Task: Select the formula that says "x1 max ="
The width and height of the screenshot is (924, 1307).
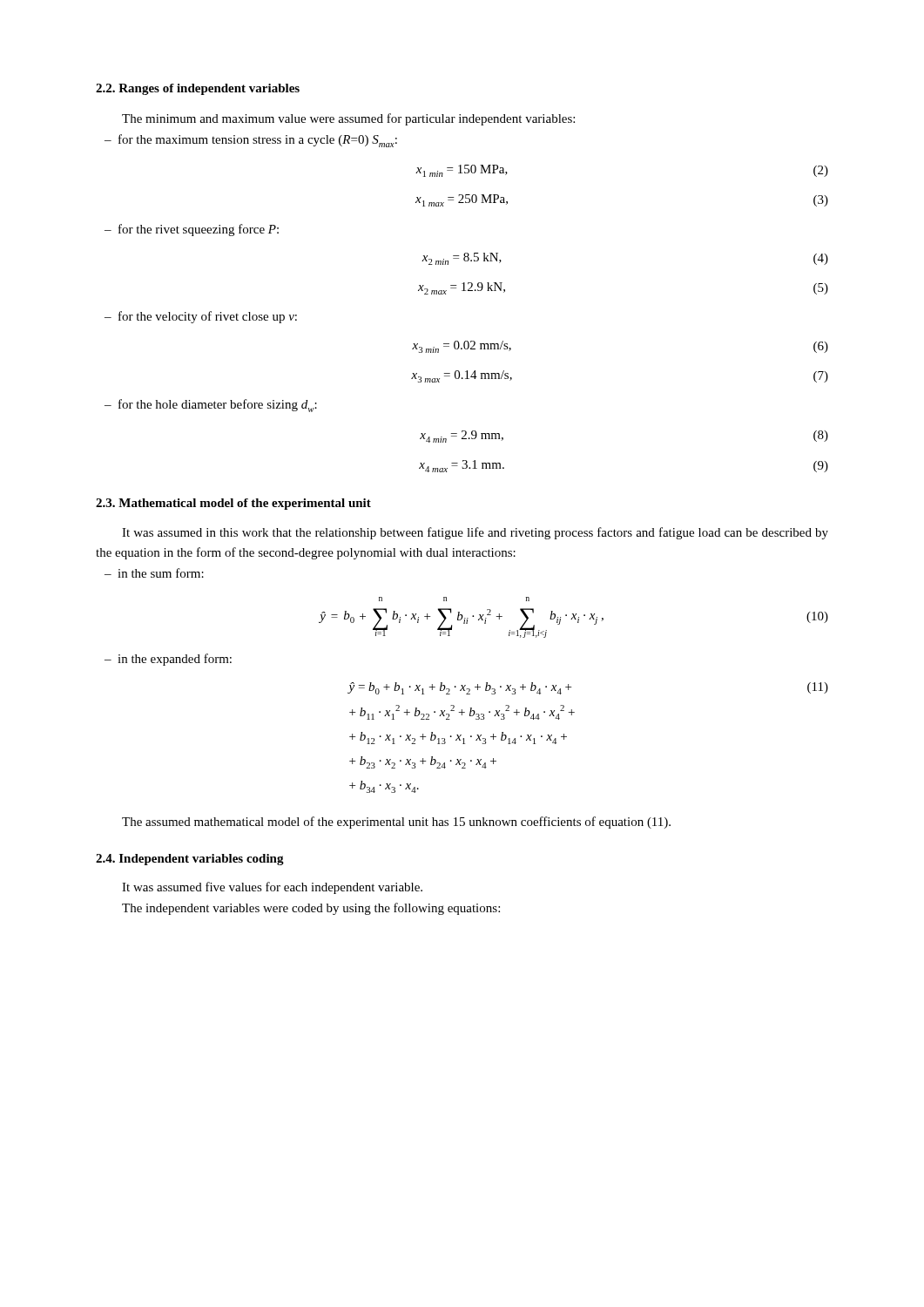Action: 462,200
